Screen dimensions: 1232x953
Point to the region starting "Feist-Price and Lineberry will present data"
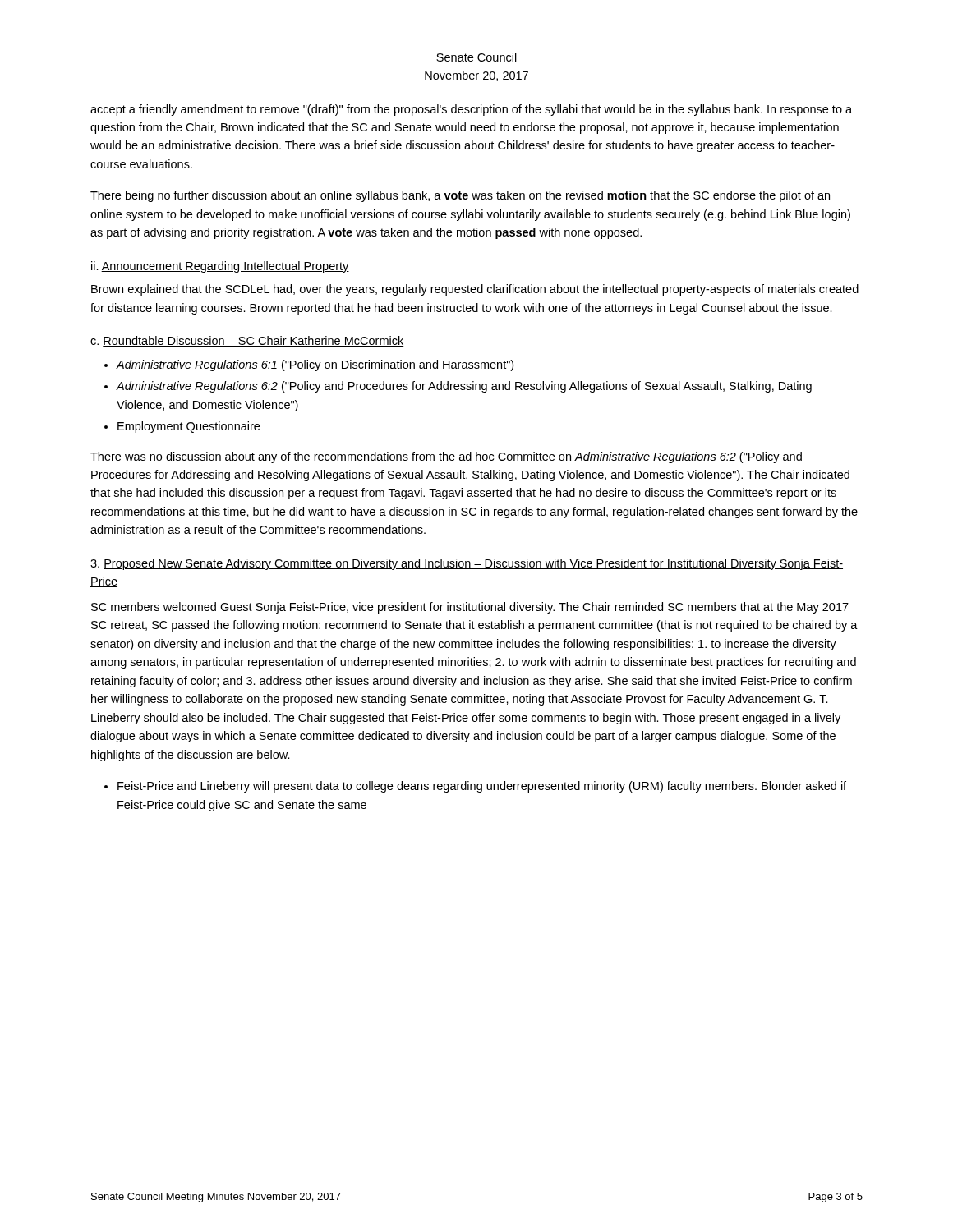(x=482, y=795)
